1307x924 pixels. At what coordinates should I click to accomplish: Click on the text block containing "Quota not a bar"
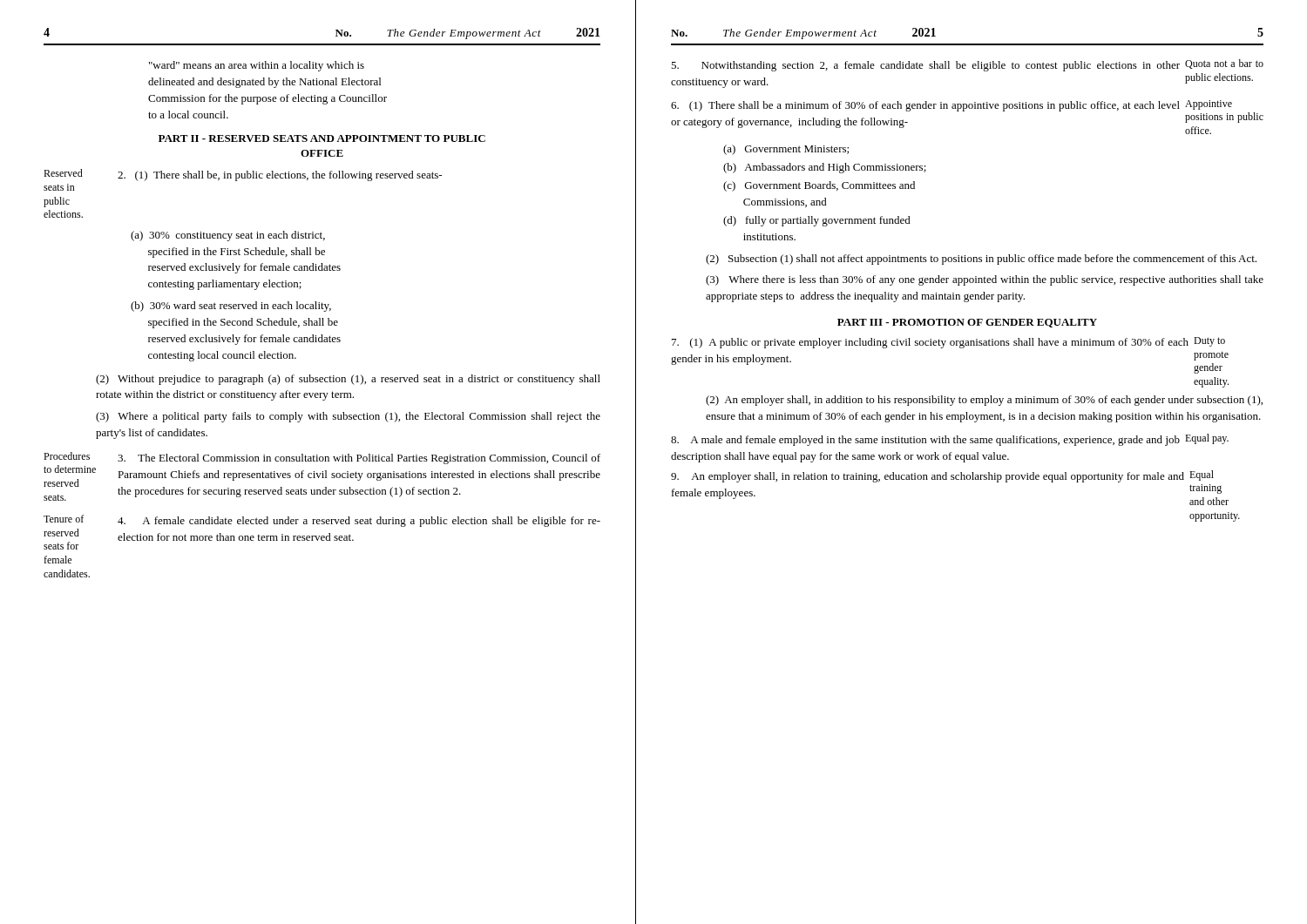coord(967,73)
